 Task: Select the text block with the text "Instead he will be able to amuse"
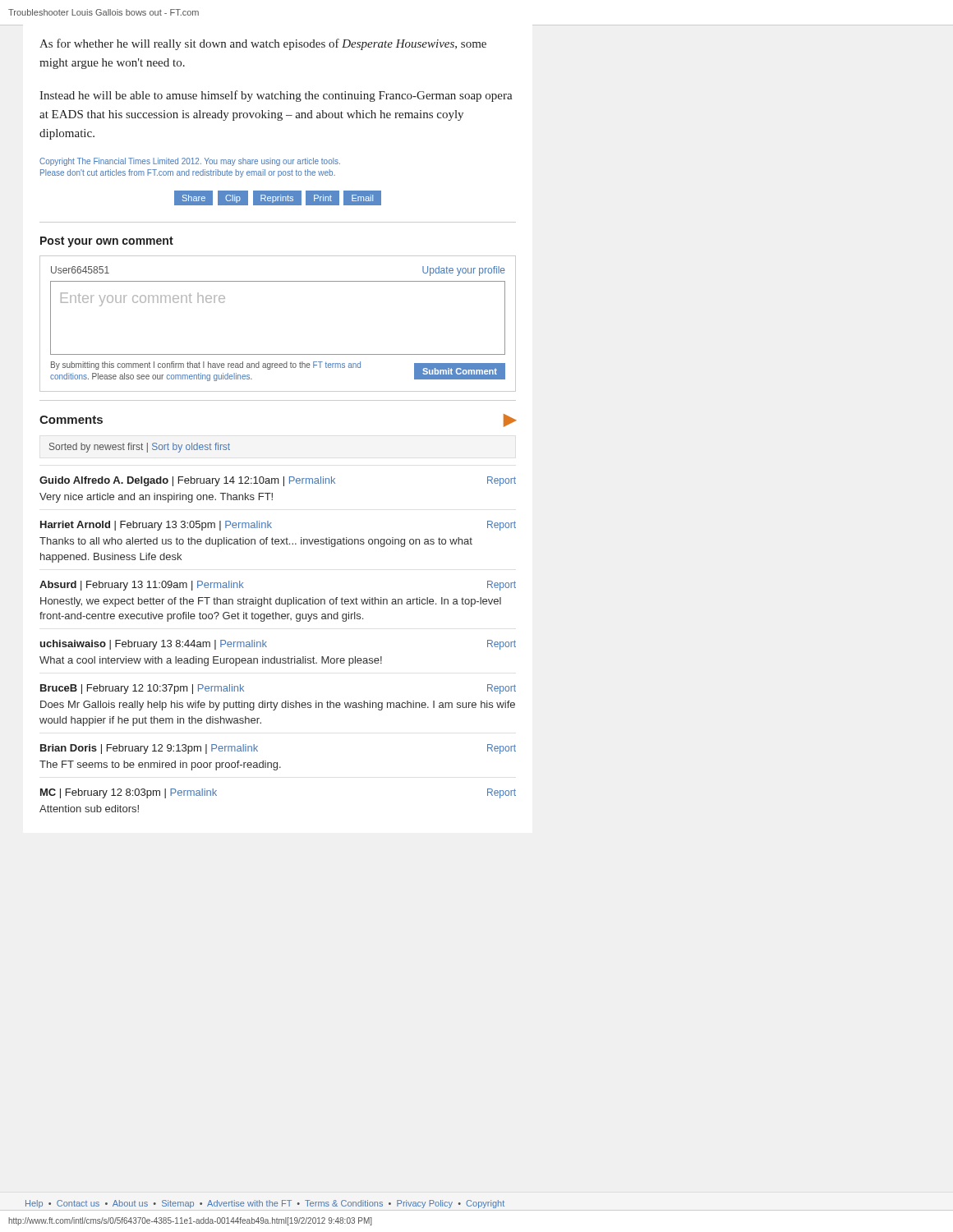coord(276,114)
